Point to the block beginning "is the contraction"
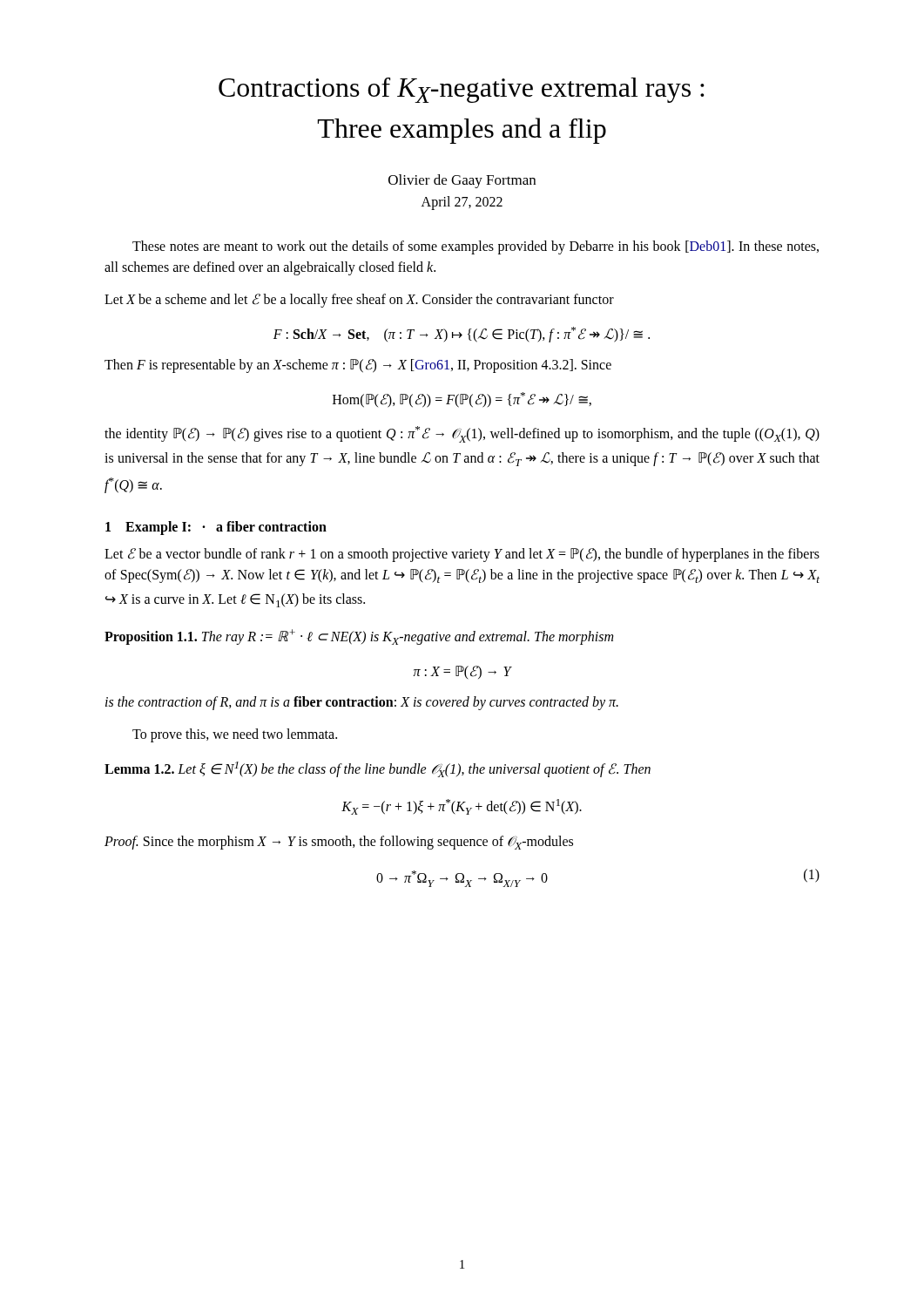924x1307 pixels. [362, 702]
